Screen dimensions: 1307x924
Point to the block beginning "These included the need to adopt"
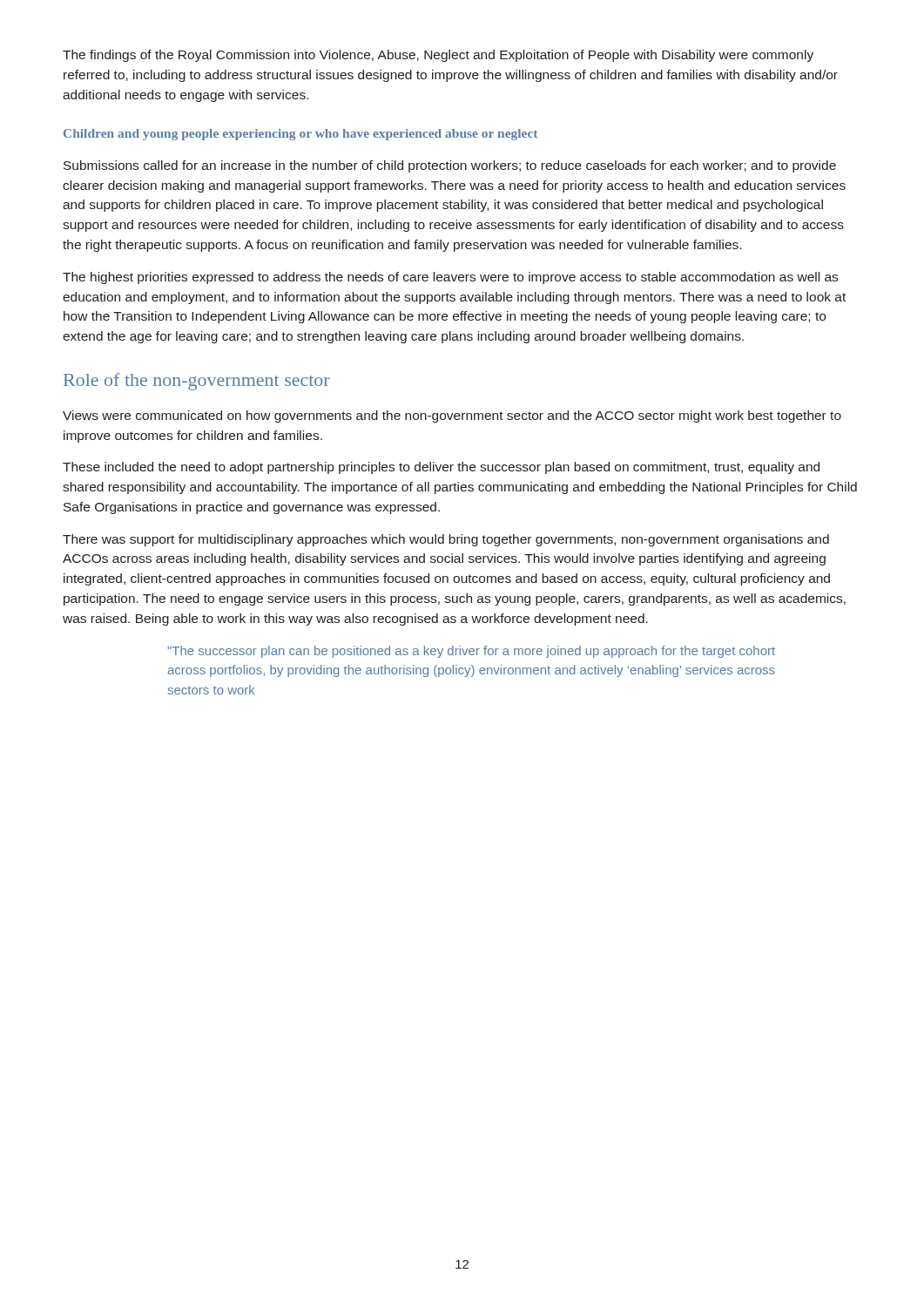coord(460,487)
